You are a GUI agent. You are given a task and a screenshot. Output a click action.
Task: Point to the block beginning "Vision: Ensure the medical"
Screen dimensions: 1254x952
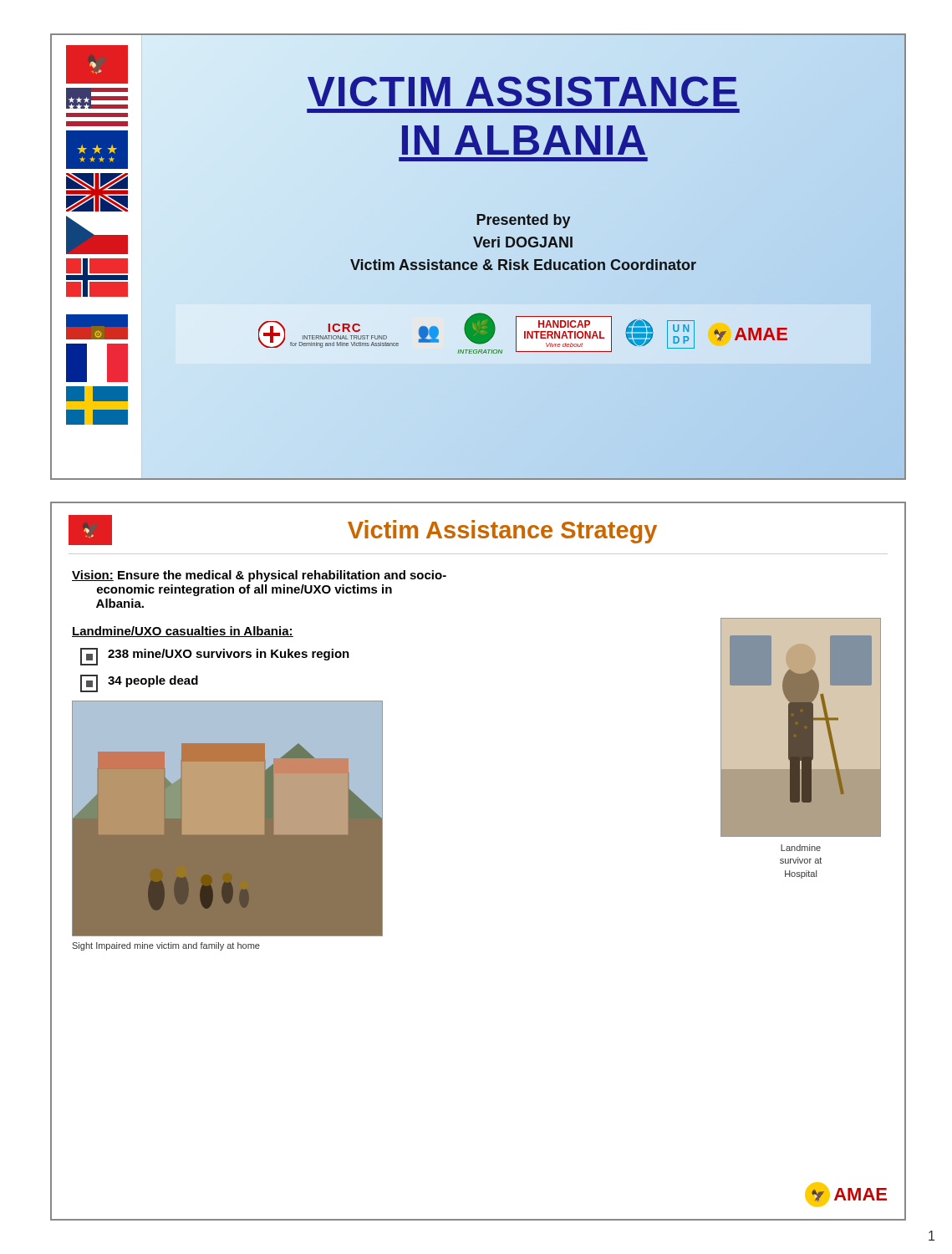(x=259, y=589)
